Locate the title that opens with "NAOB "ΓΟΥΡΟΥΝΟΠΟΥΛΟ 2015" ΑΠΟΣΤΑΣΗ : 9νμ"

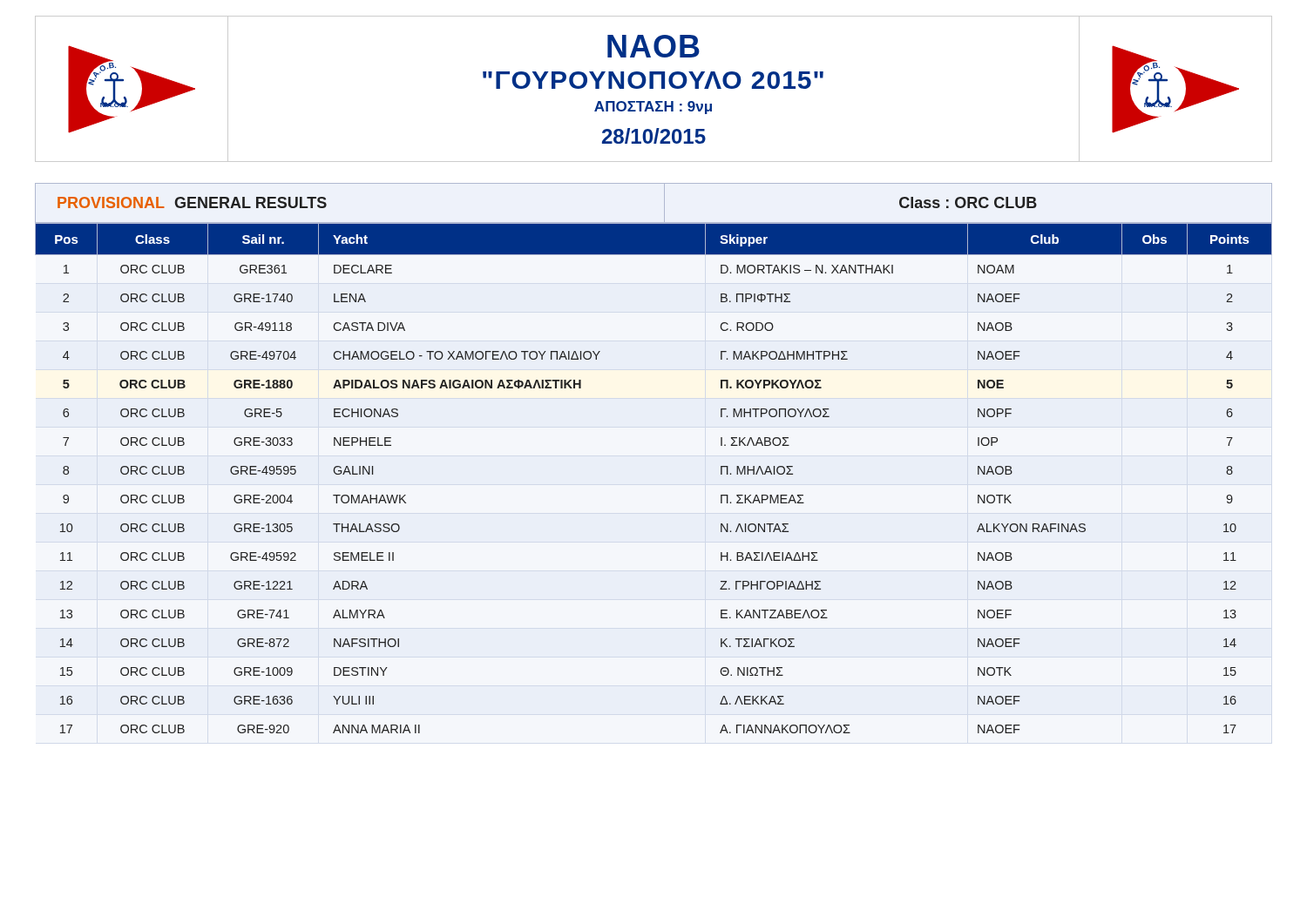tap(654, 89)
